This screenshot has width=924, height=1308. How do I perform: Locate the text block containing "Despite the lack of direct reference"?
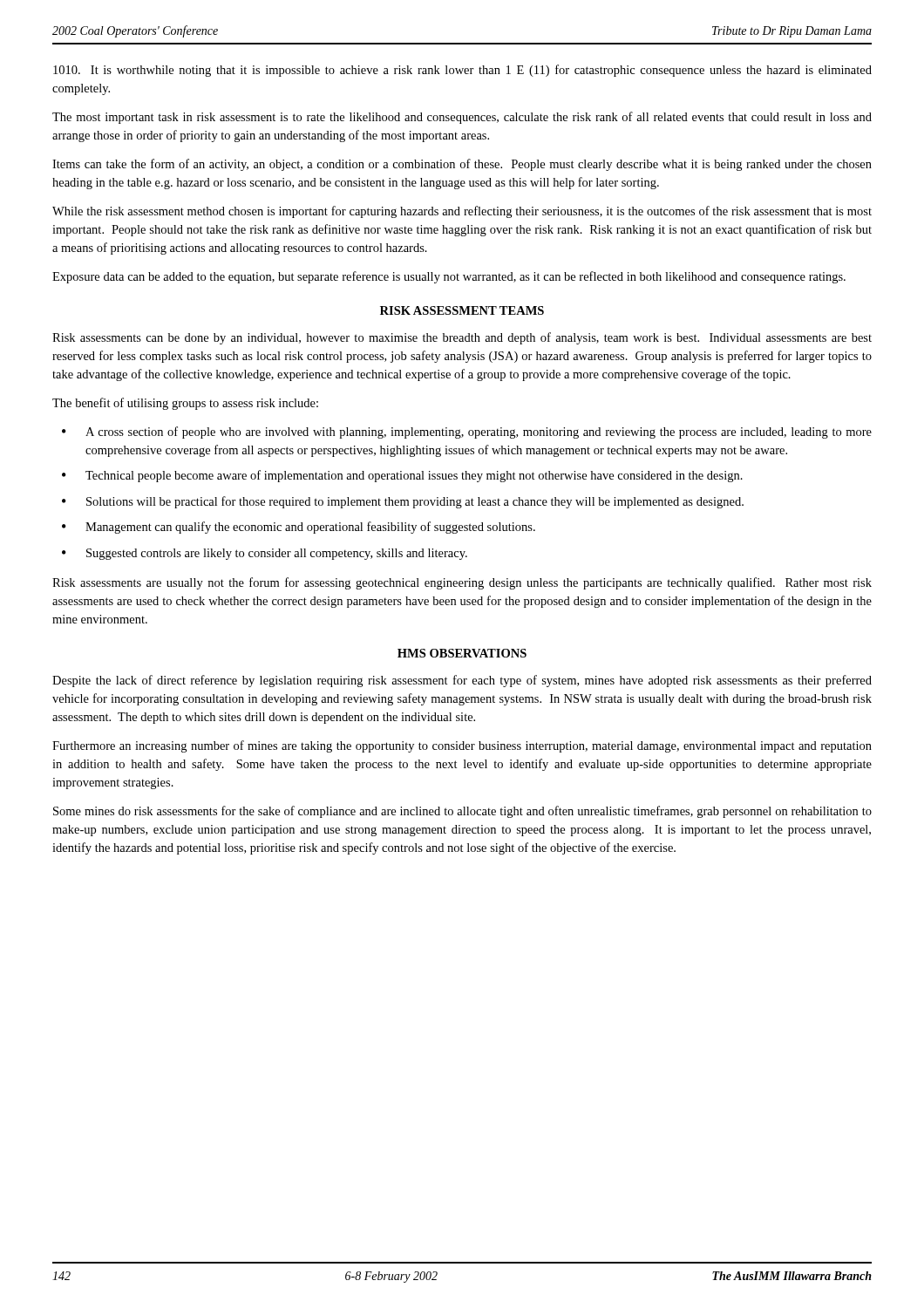(462, 698)
